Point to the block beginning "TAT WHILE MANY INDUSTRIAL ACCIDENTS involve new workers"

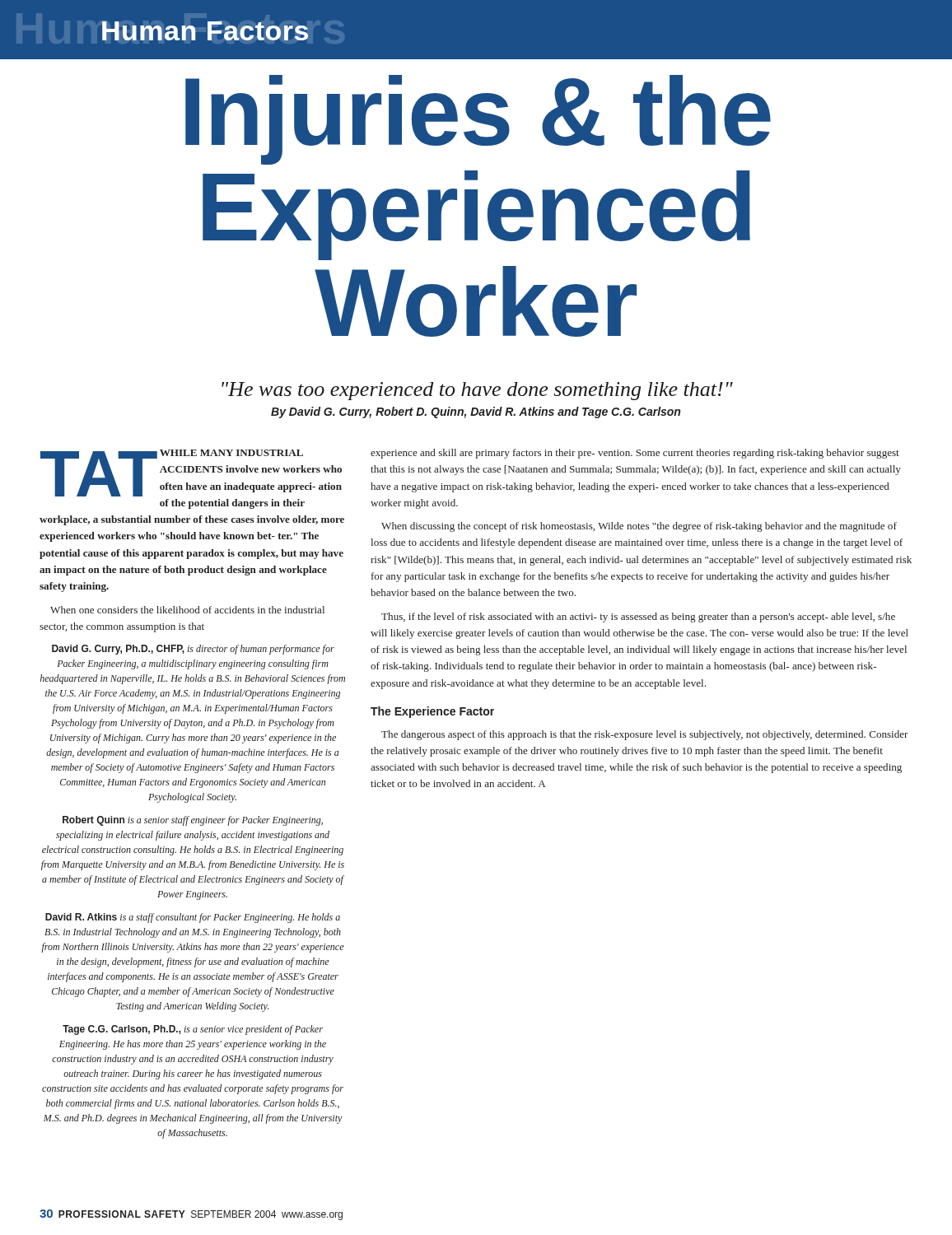(x=192, y=518)
